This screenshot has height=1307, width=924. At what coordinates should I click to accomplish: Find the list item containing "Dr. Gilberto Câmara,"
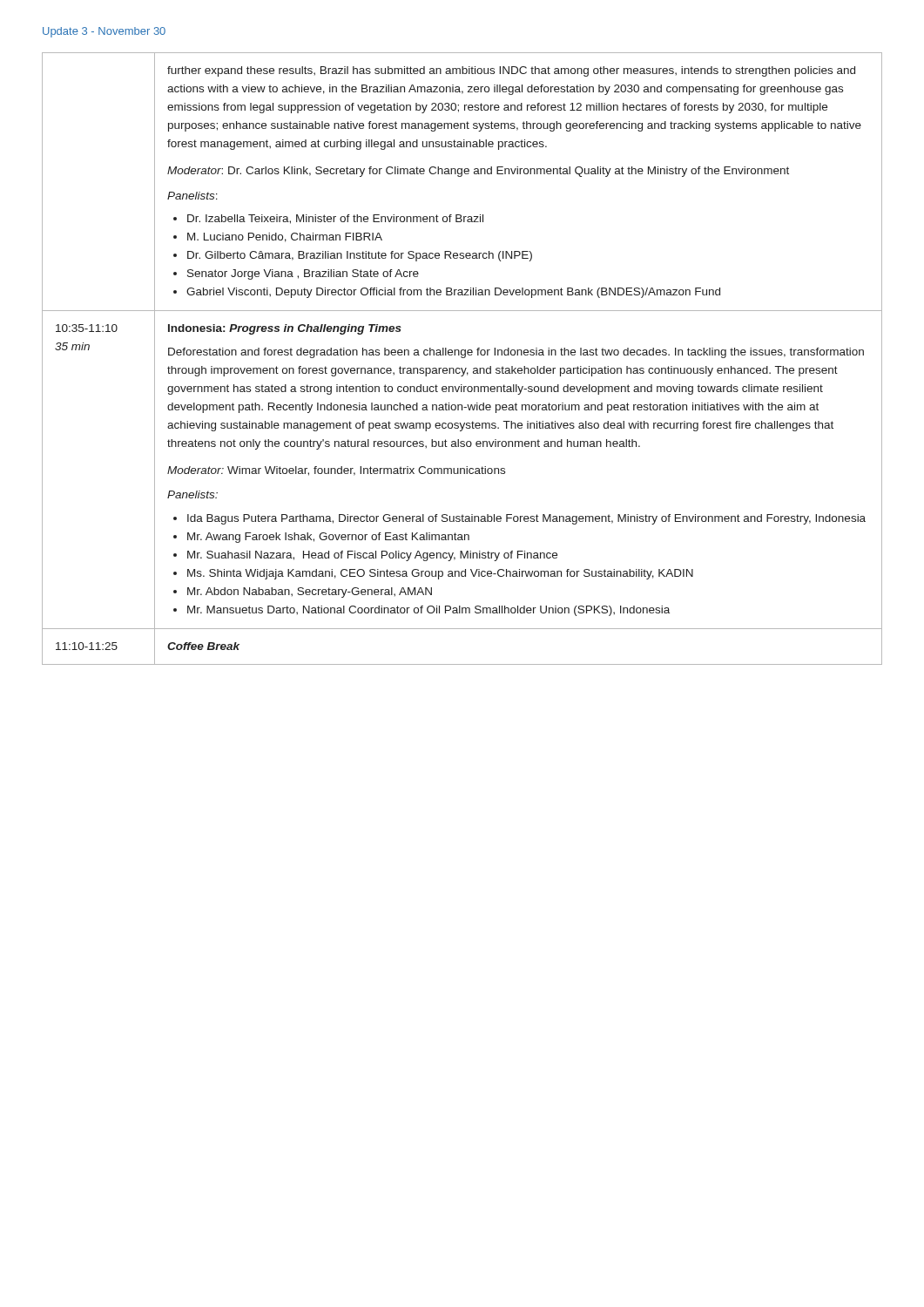click(x=360, y=255)
